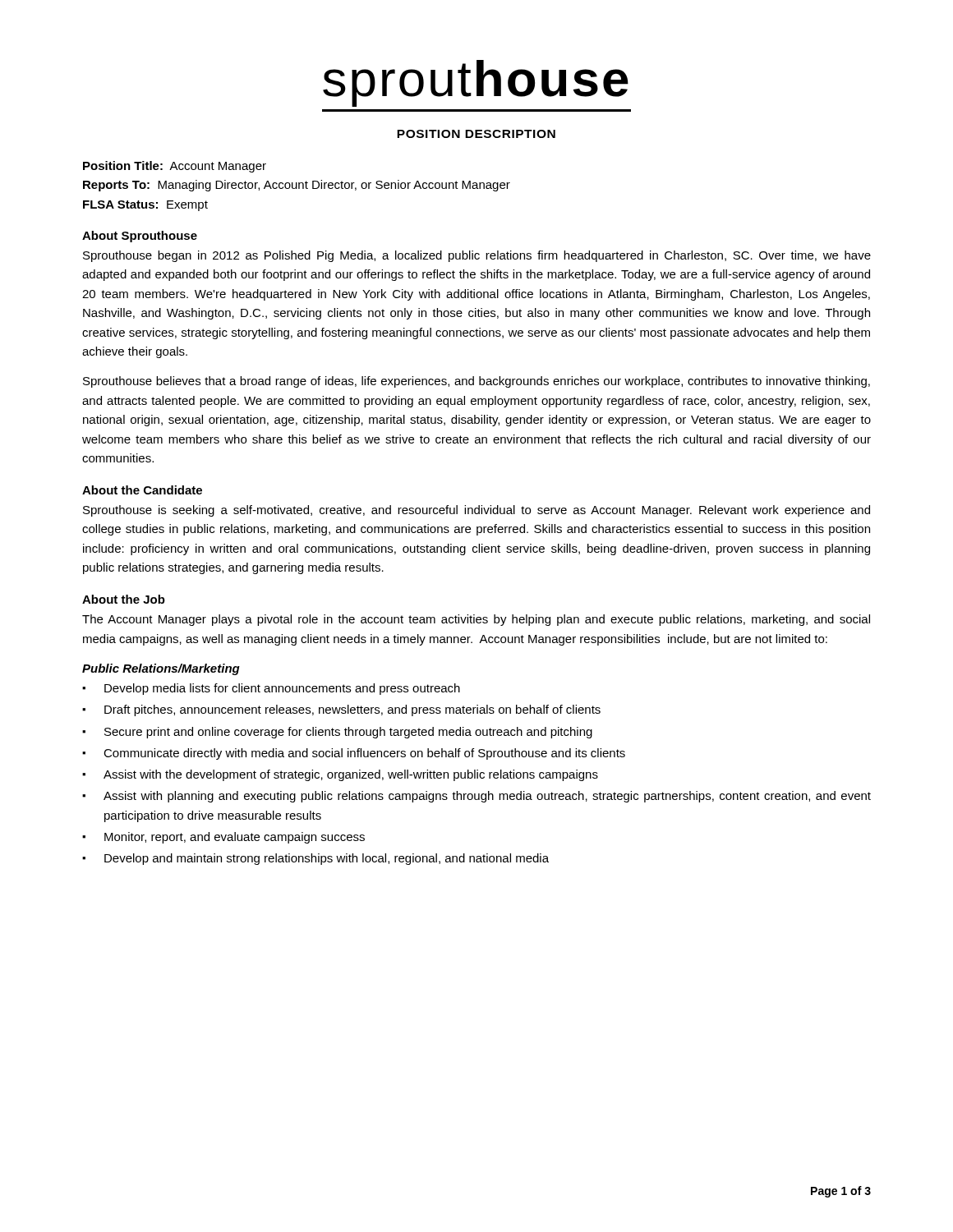Locate the title
The image size is (953, 1232).
476,81
